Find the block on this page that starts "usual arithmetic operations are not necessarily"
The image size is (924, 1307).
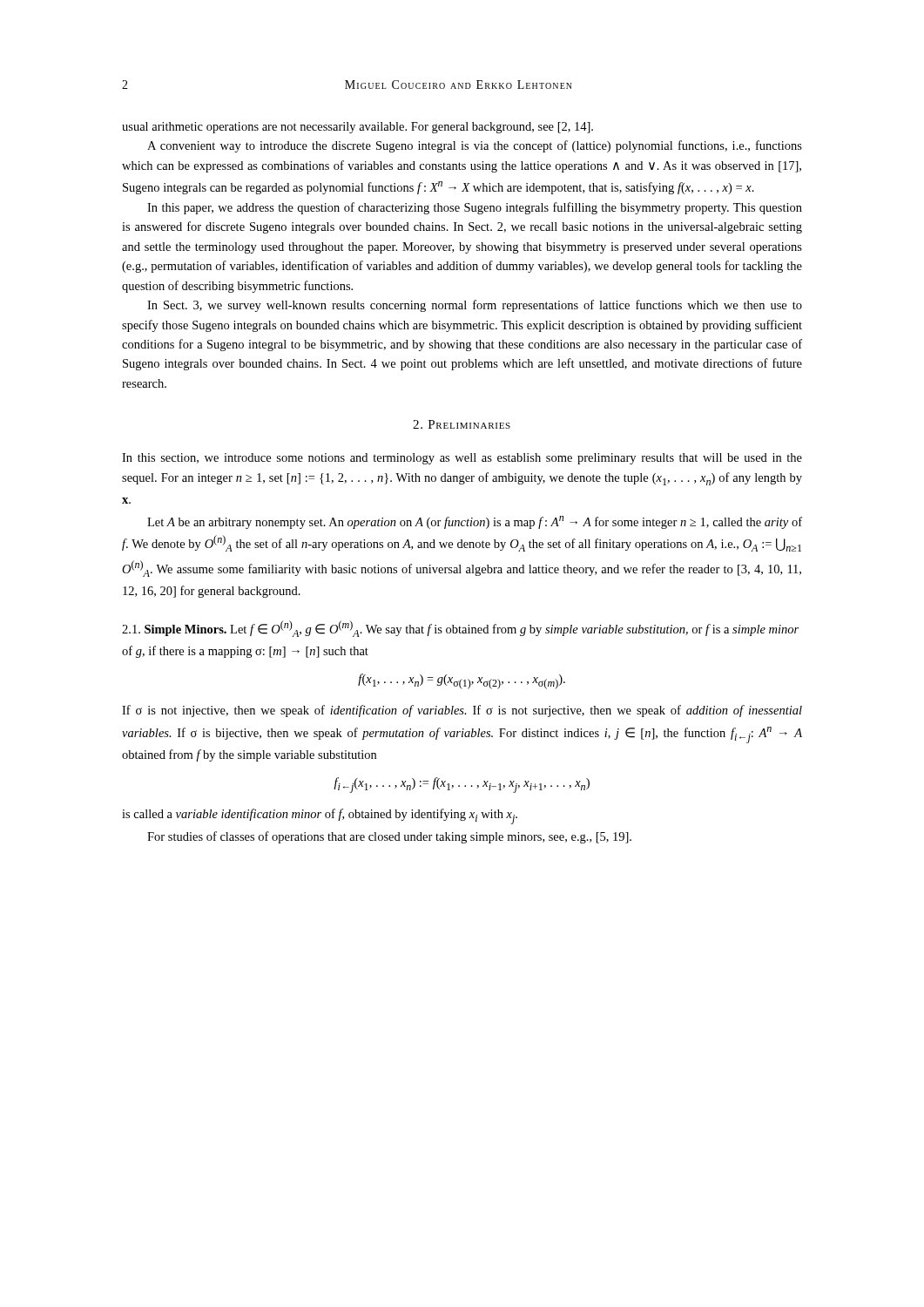(358, 126)
